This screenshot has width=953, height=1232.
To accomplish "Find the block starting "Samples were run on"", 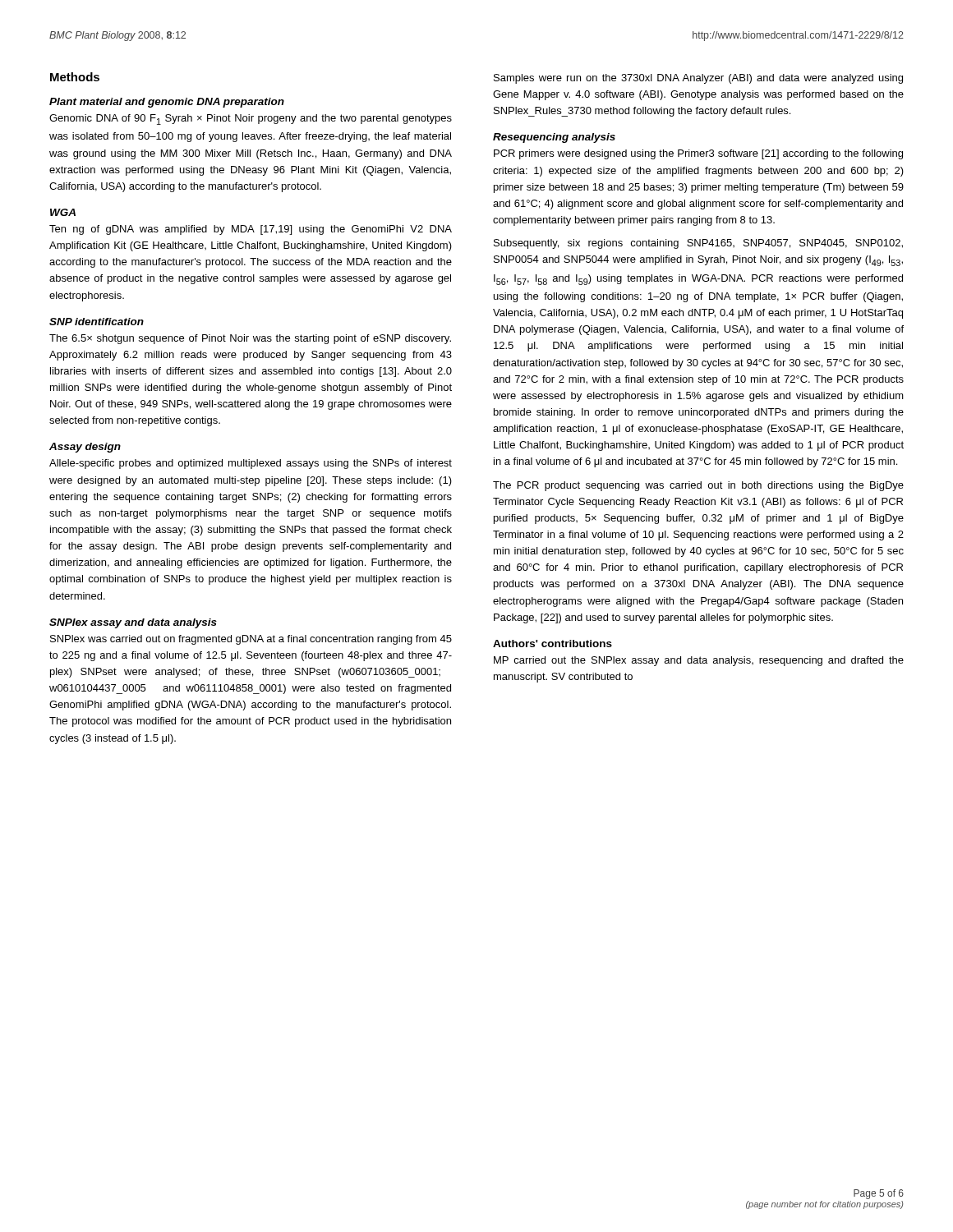I will 698,95.
